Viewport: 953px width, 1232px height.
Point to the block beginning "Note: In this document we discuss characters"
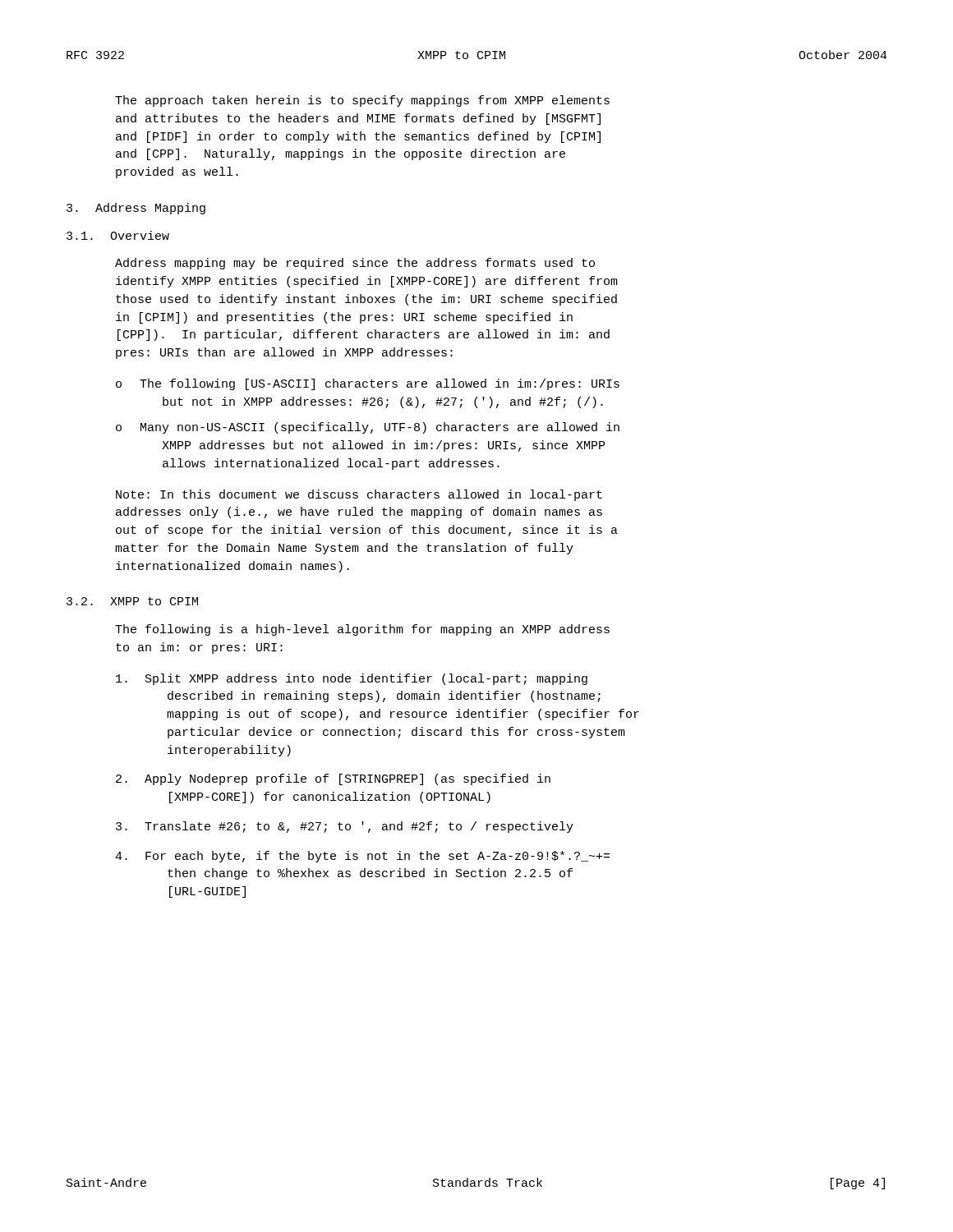(x=366, y=531)
